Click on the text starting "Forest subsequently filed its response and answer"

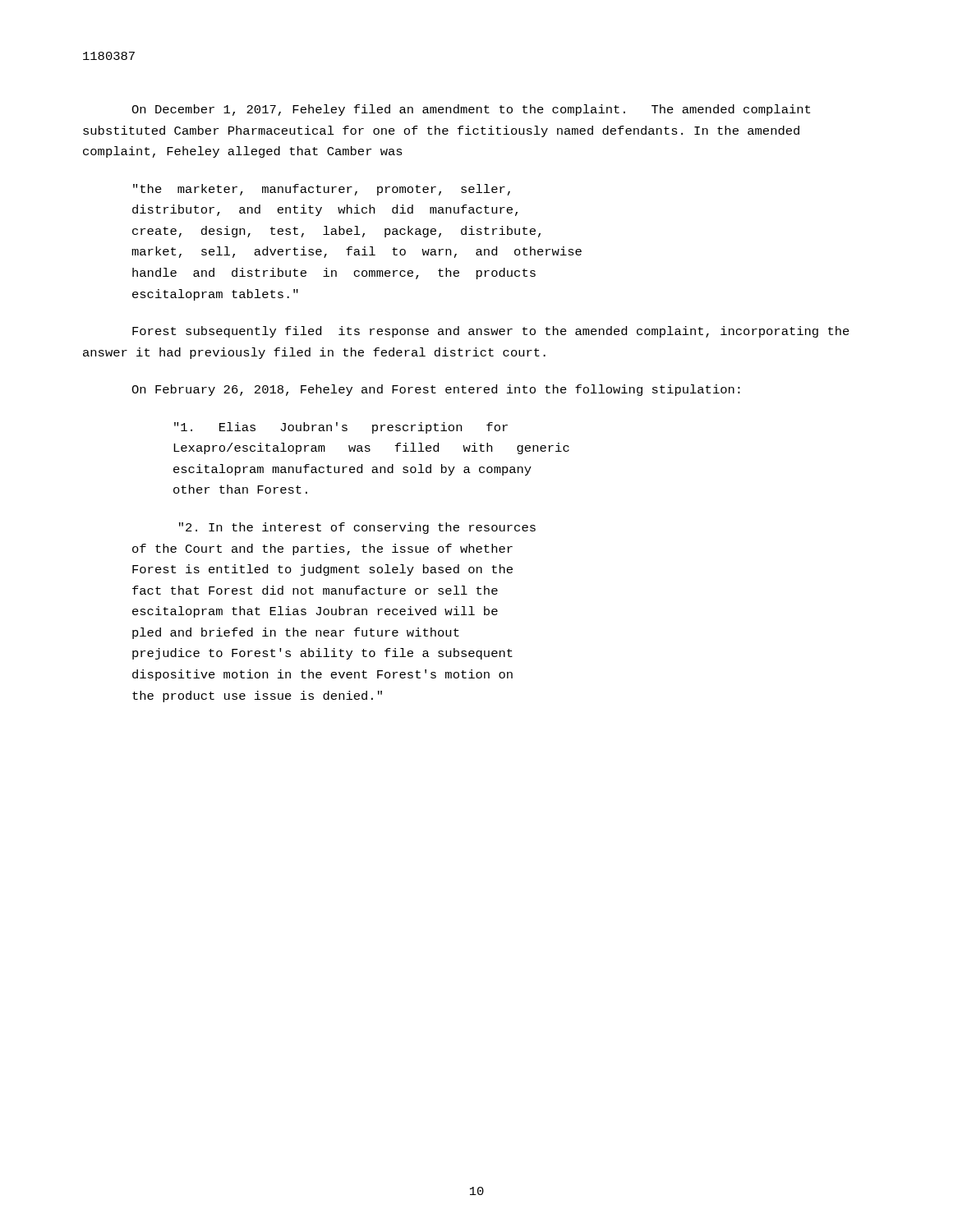coord(466,342)
